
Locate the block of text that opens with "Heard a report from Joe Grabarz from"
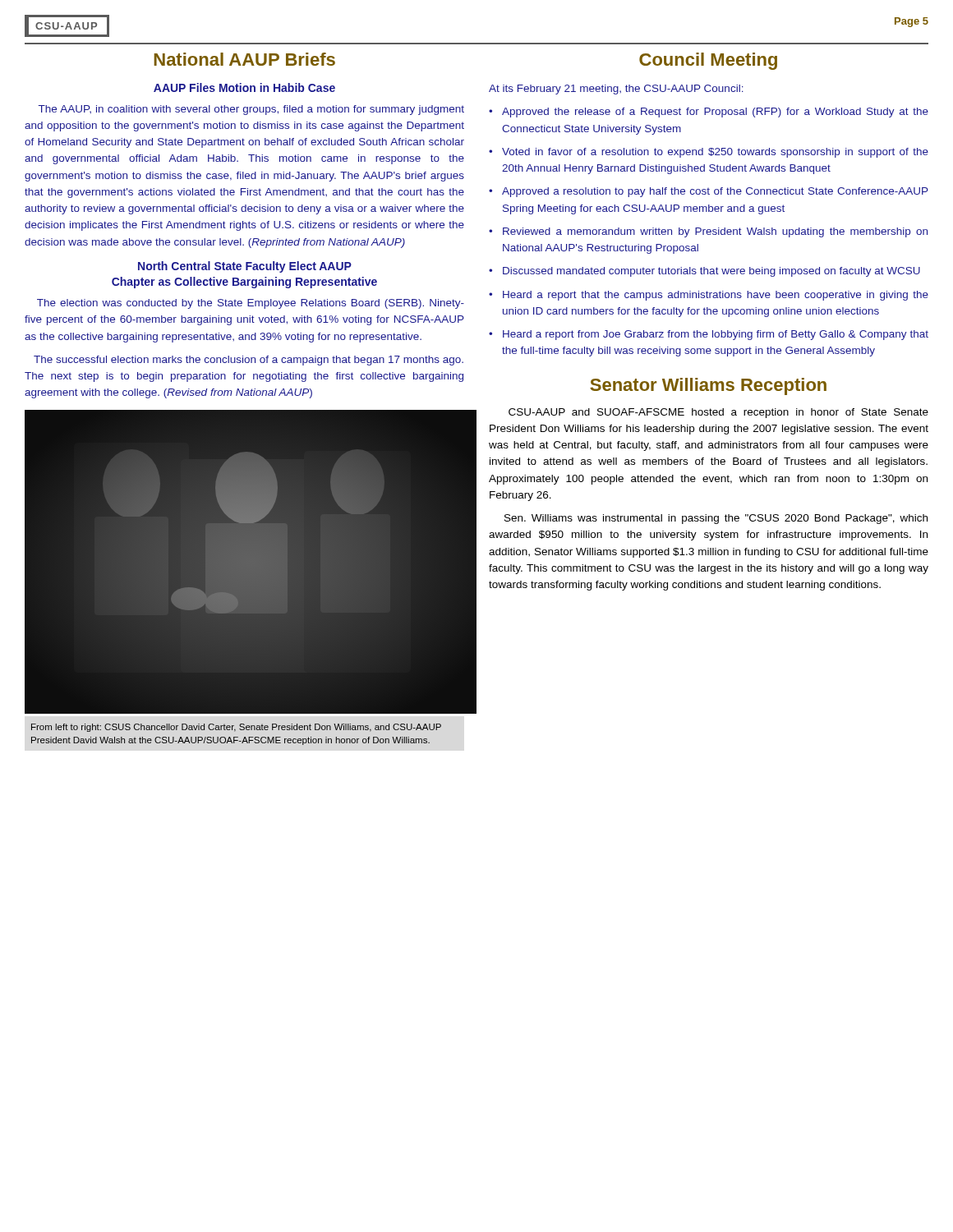[x=715, y=342]
